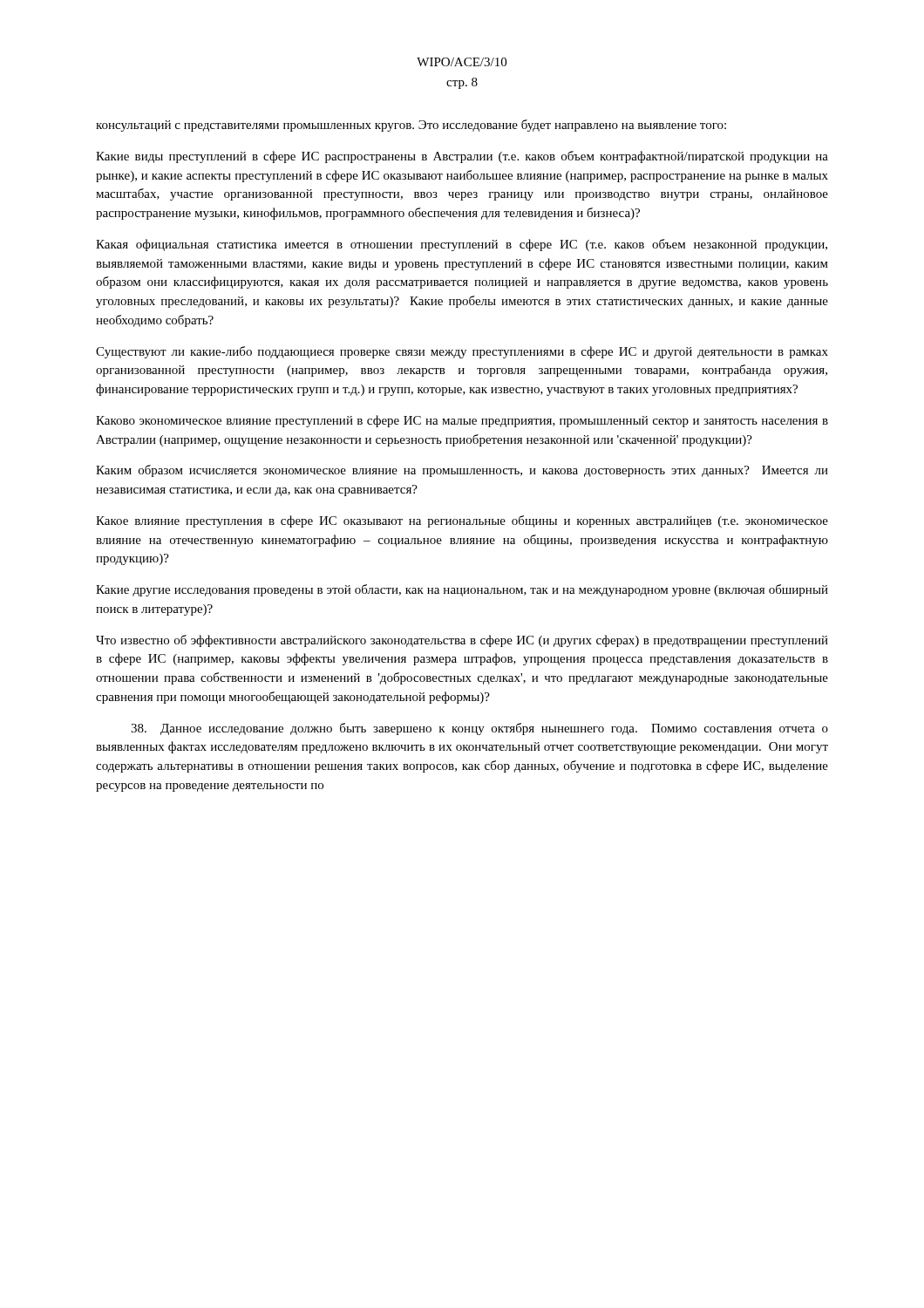Point to the block beginning "Какие виды преступлений в сфере ИС распространены в"
This screenshot has width=924, height=1308.
(x=462, y=184)
